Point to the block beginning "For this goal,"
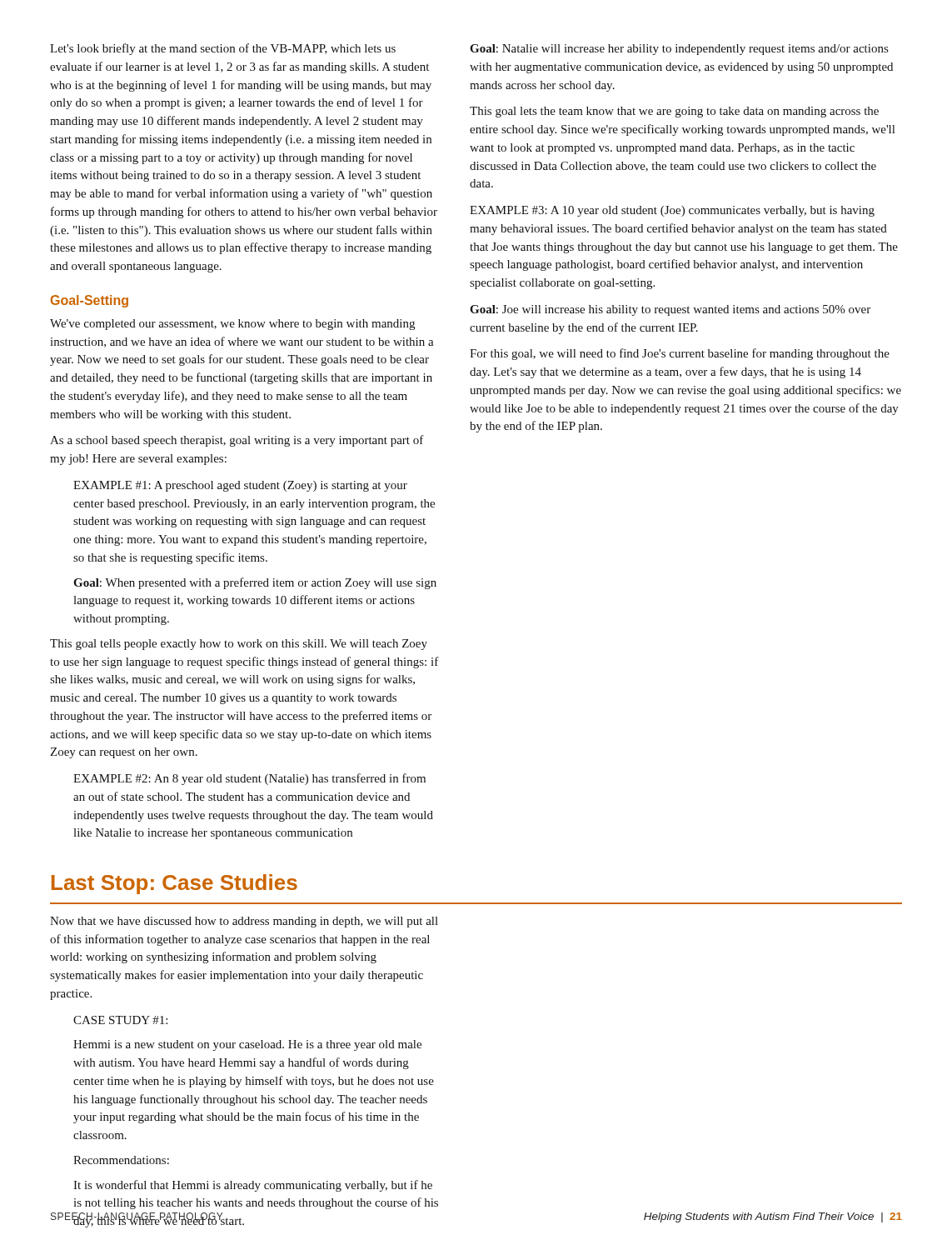952x1250 pixels. (x=686, y=391)
